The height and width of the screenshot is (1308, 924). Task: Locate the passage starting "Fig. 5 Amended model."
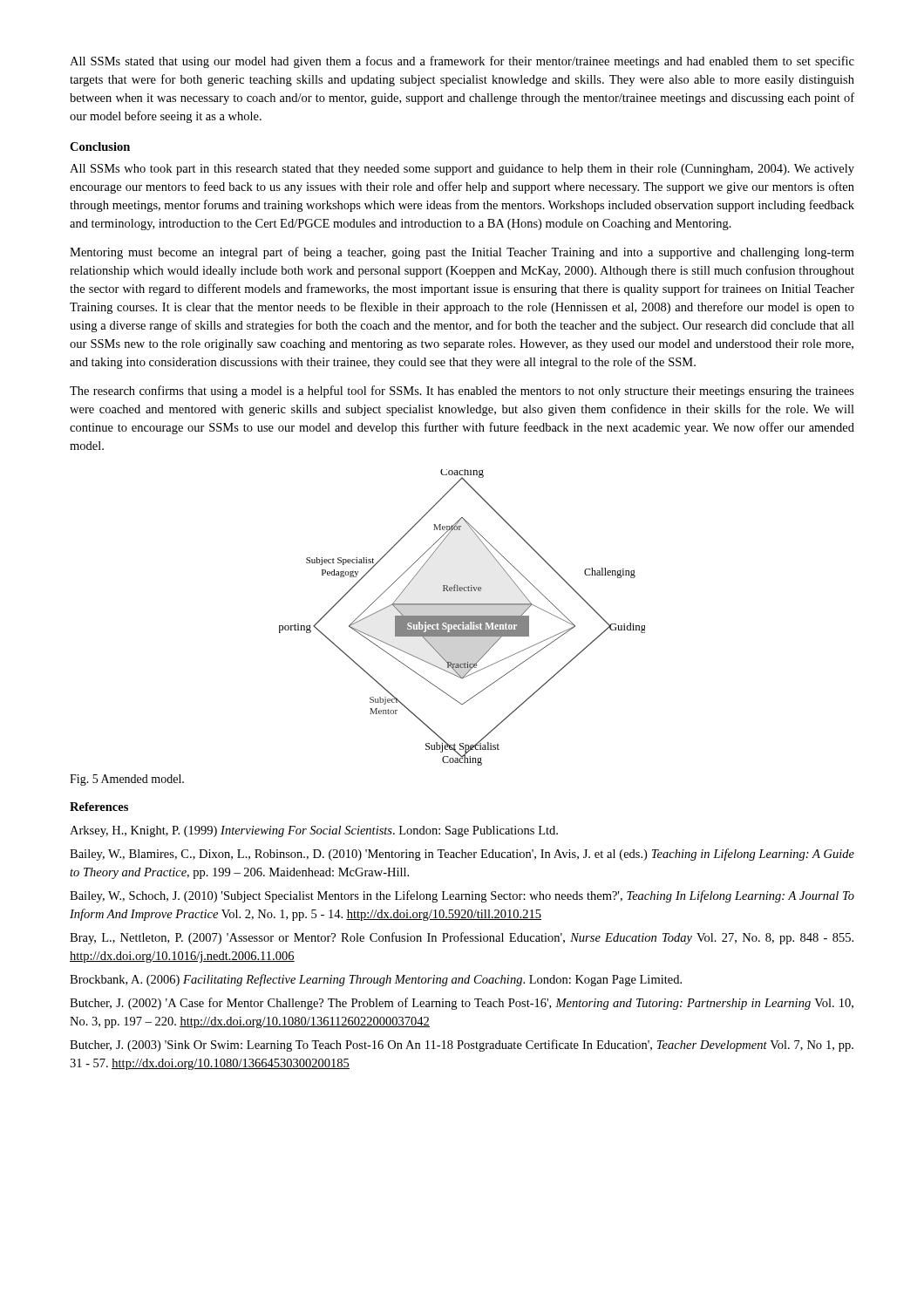127,779
